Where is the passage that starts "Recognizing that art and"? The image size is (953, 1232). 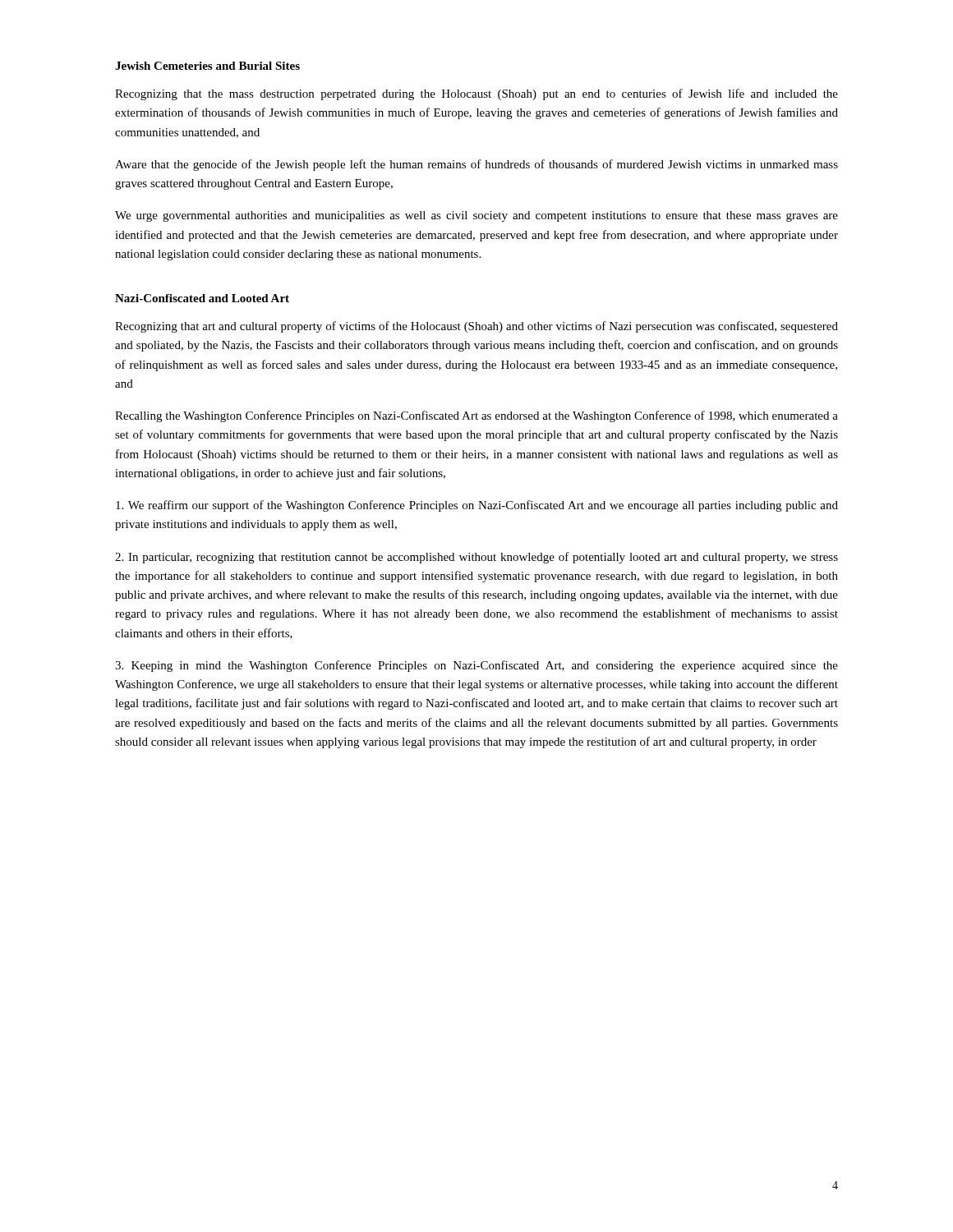476,355
